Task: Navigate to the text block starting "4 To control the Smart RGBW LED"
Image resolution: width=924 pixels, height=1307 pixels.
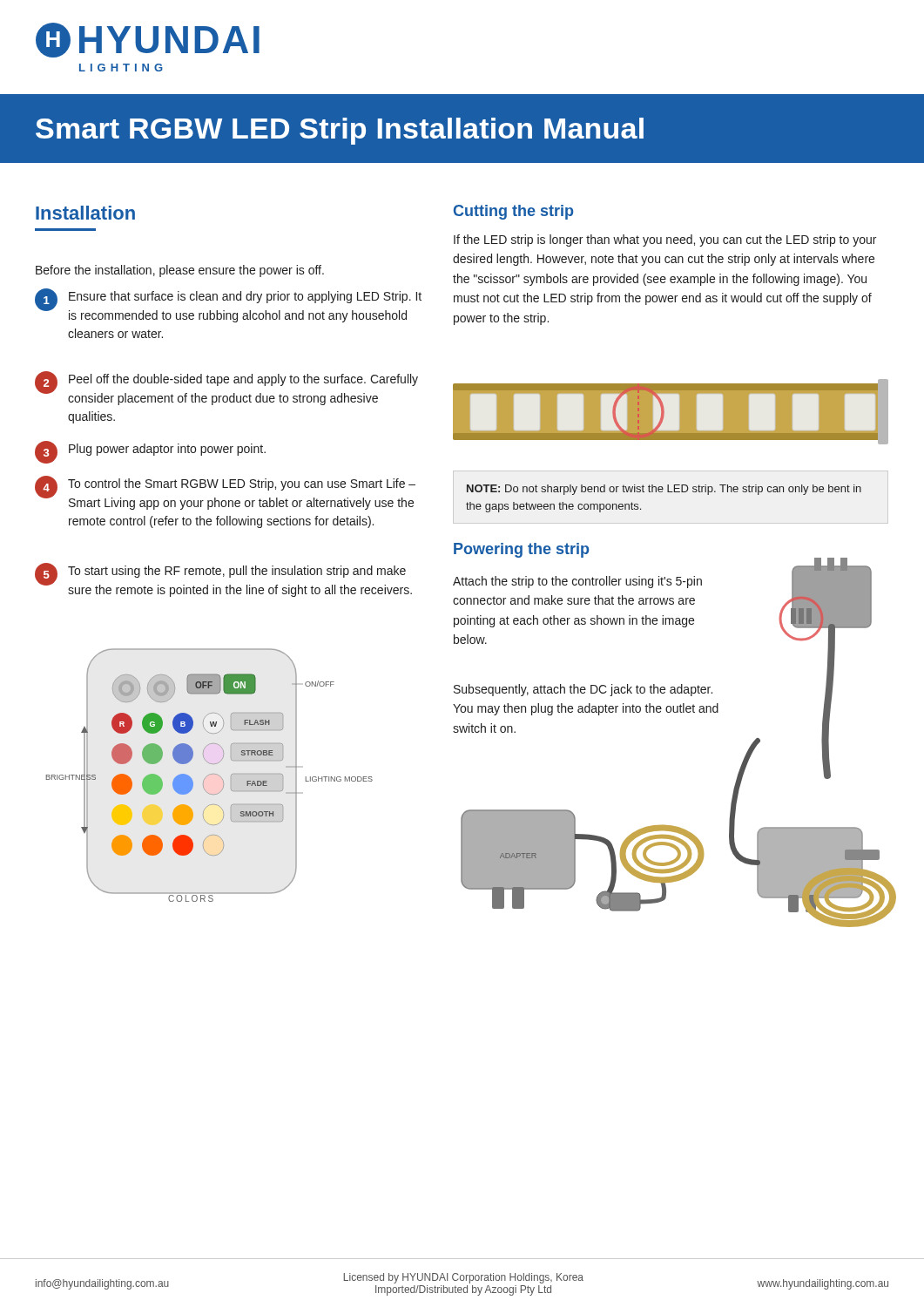Action: pyautogui.click(x=231, y=503)
